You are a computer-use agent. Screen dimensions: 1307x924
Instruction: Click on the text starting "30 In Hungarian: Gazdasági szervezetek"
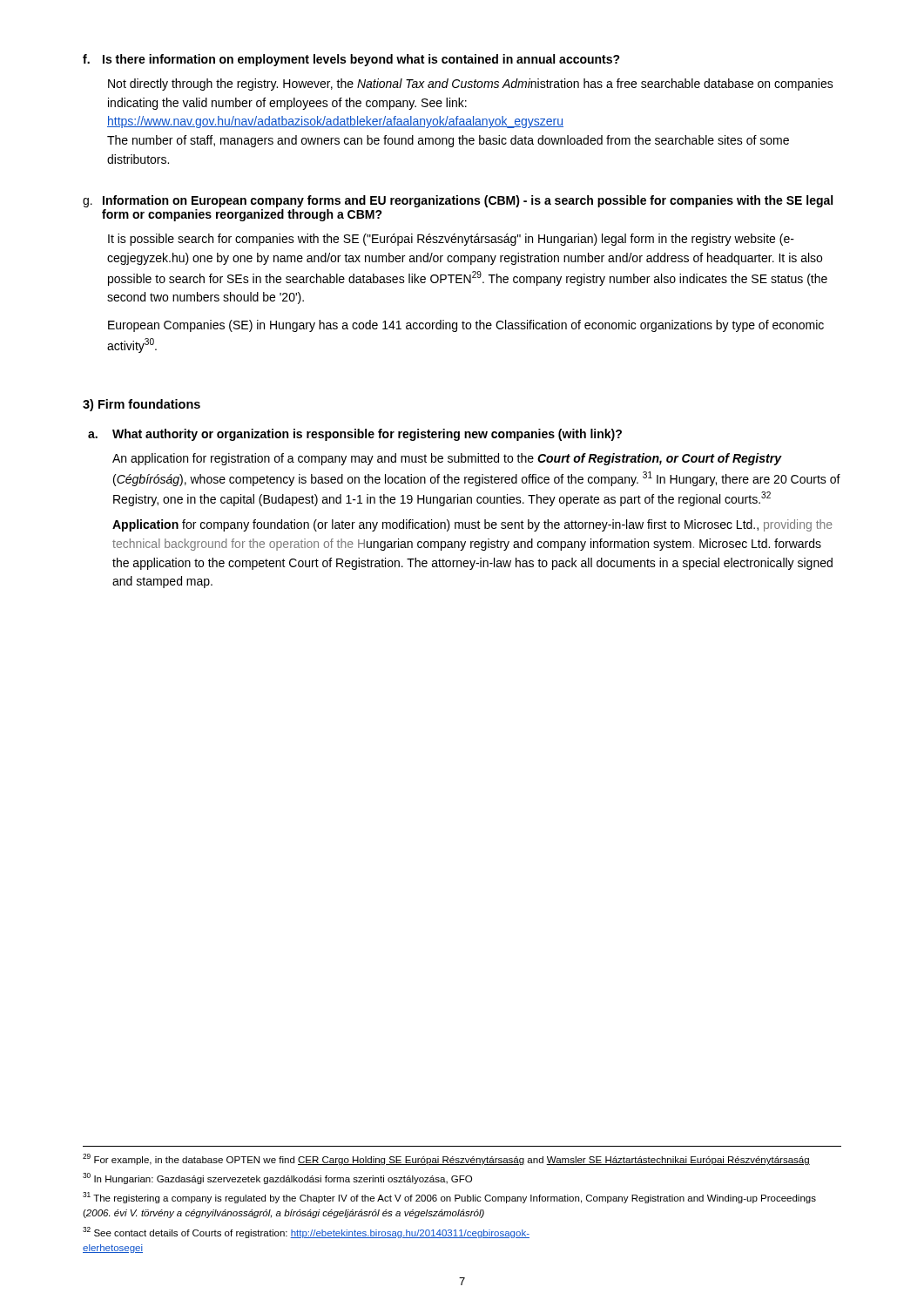278,1178
